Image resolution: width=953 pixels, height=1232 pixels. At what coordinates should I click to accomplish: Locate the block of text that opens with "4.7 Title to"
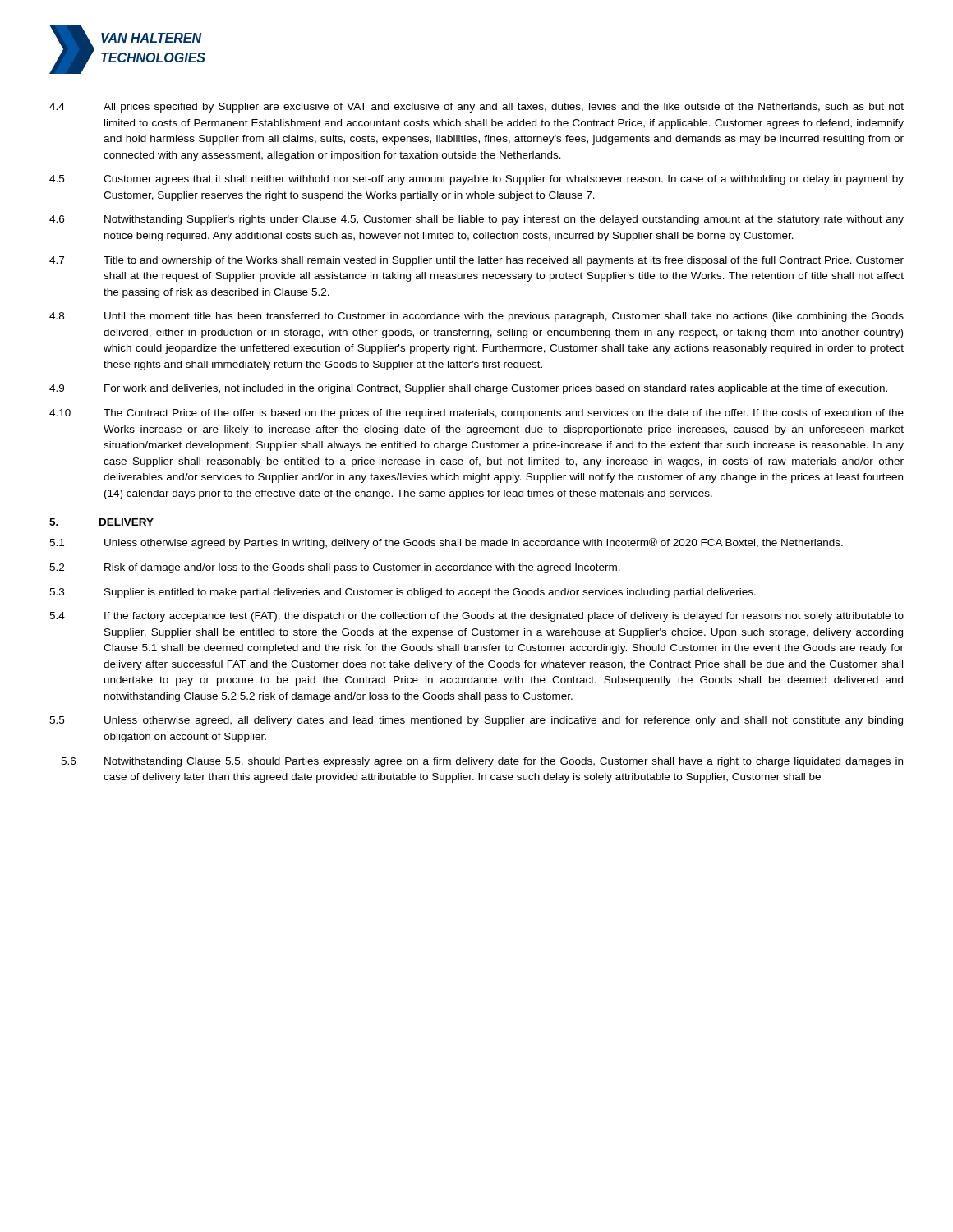[476, 276]
